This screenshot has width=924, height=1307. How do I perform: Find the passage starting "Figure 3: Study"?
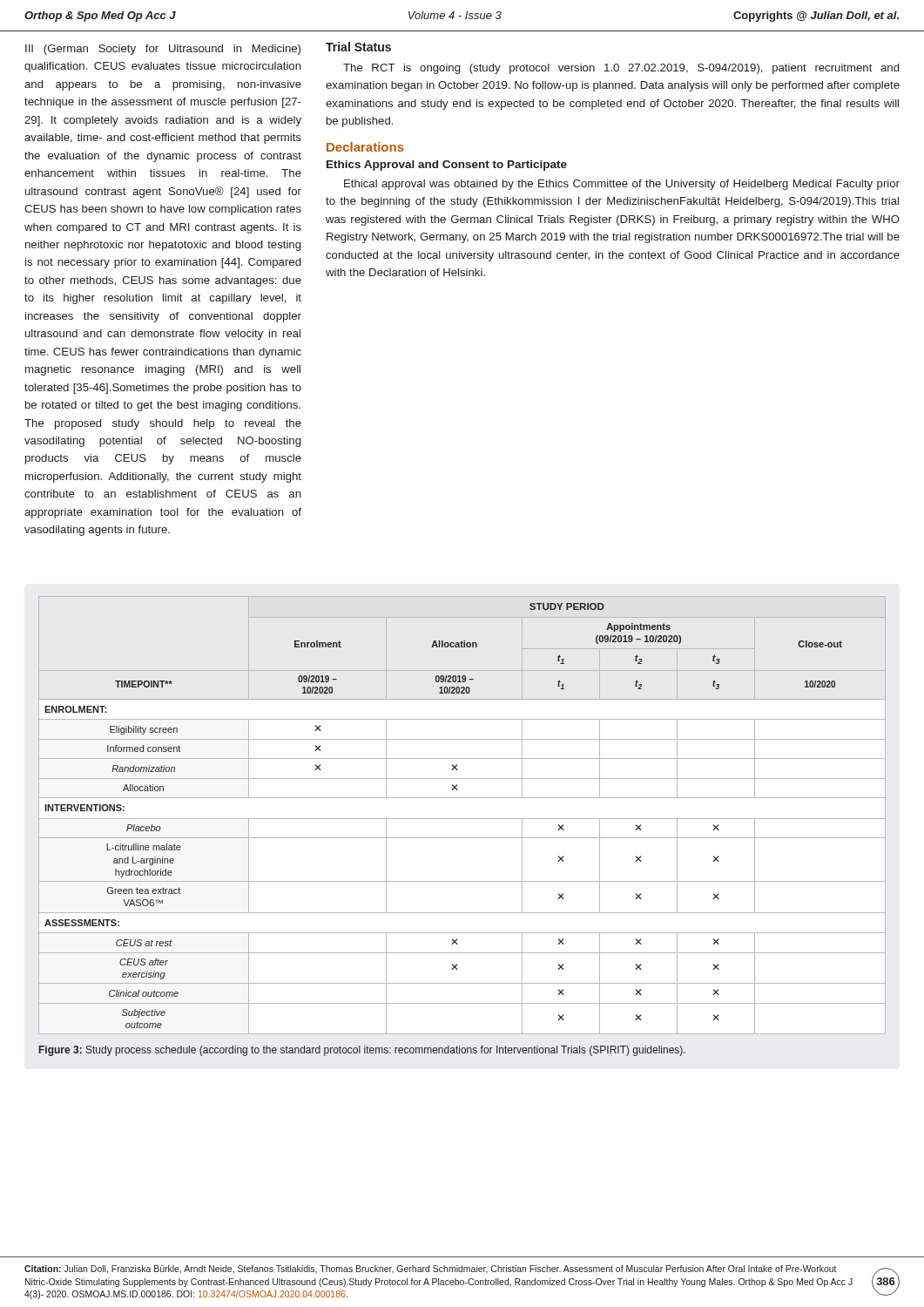click(x=362, y=1050)
